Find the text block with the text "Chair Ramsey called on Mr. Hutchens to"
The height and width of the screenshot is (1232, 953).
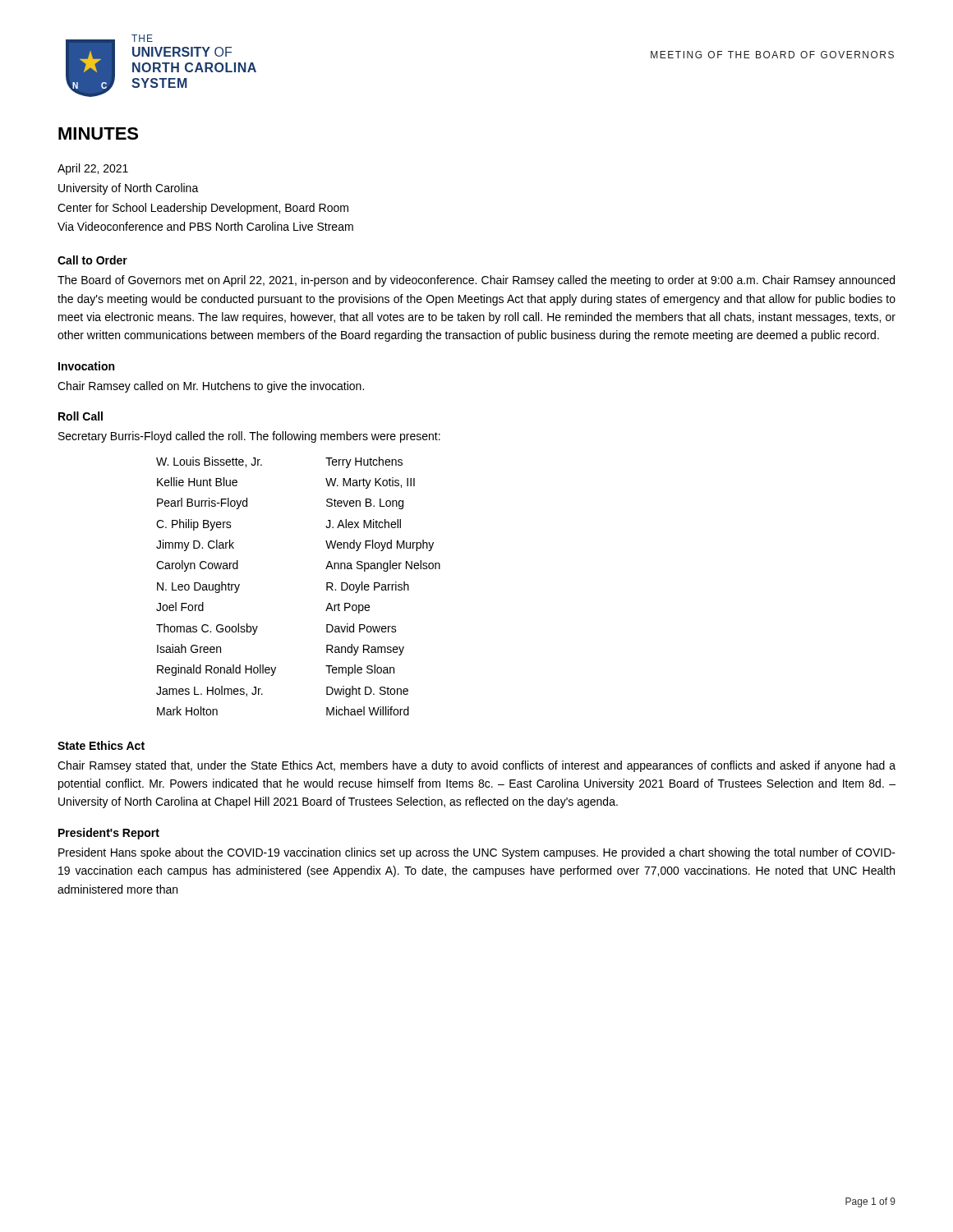[x=211, y=386]
